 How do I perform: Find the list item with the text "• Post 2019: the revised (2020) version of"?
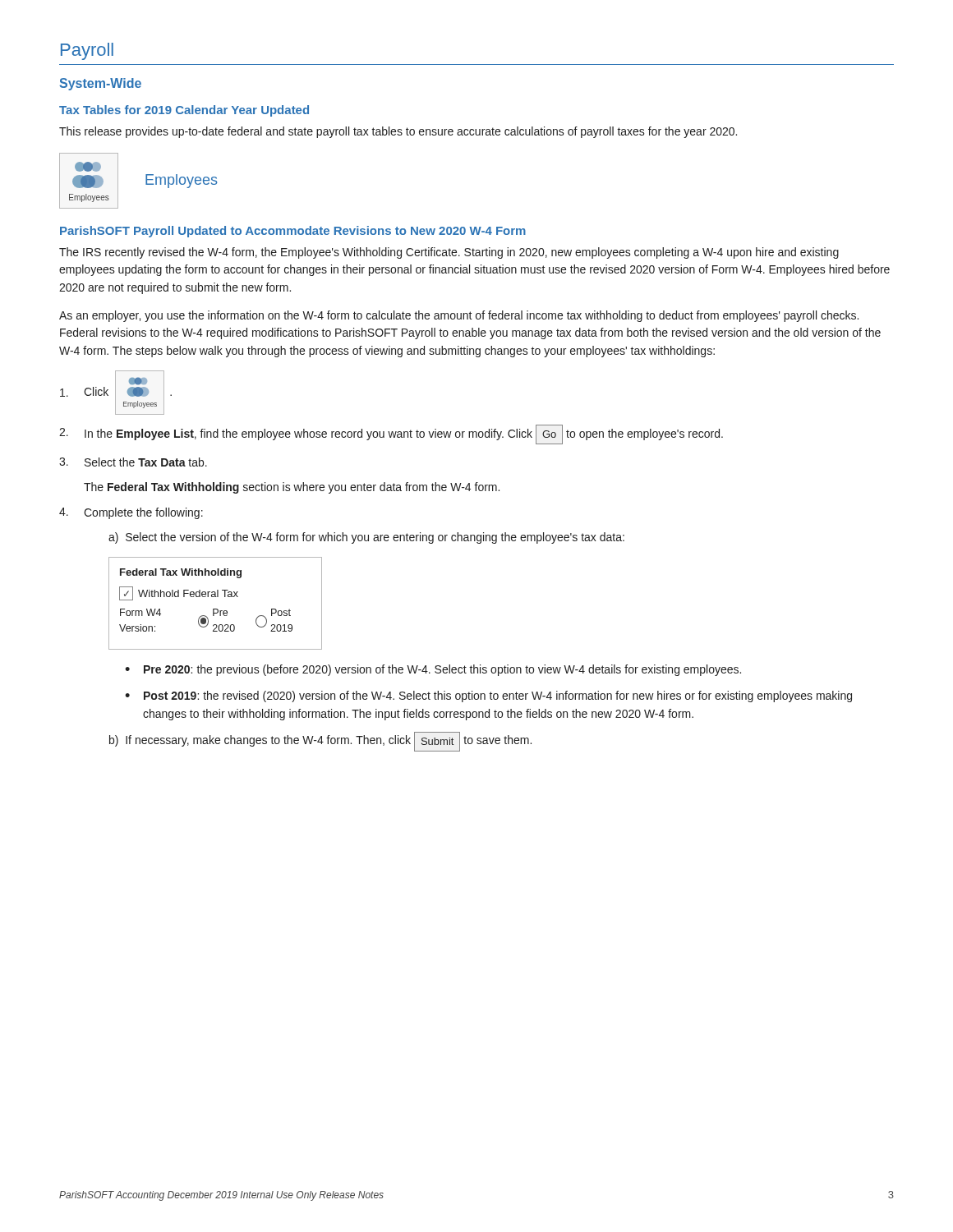(x=509, y=705)
